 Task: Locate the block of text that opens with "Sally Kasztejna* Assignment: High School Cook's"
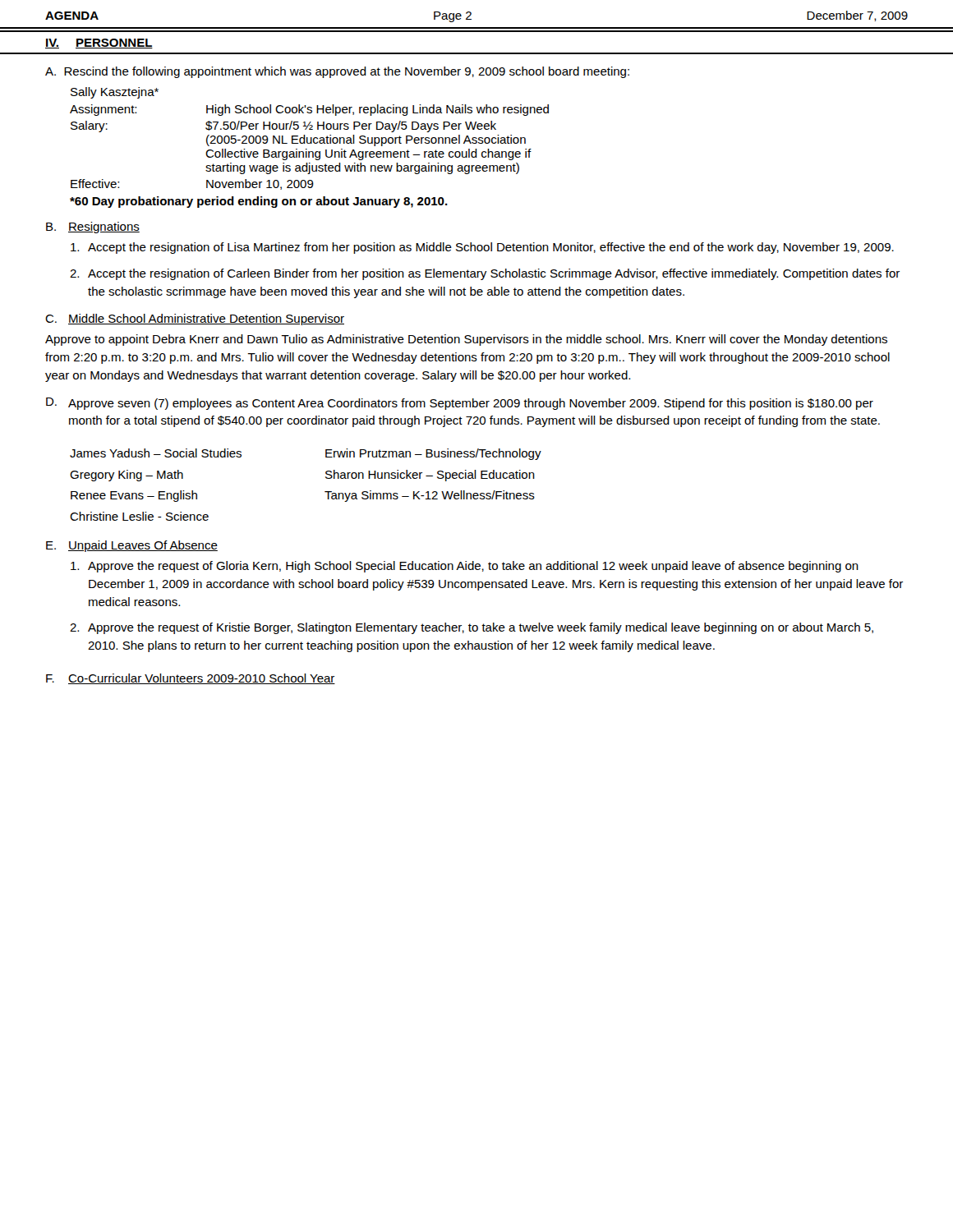click(x=489, y=146)
